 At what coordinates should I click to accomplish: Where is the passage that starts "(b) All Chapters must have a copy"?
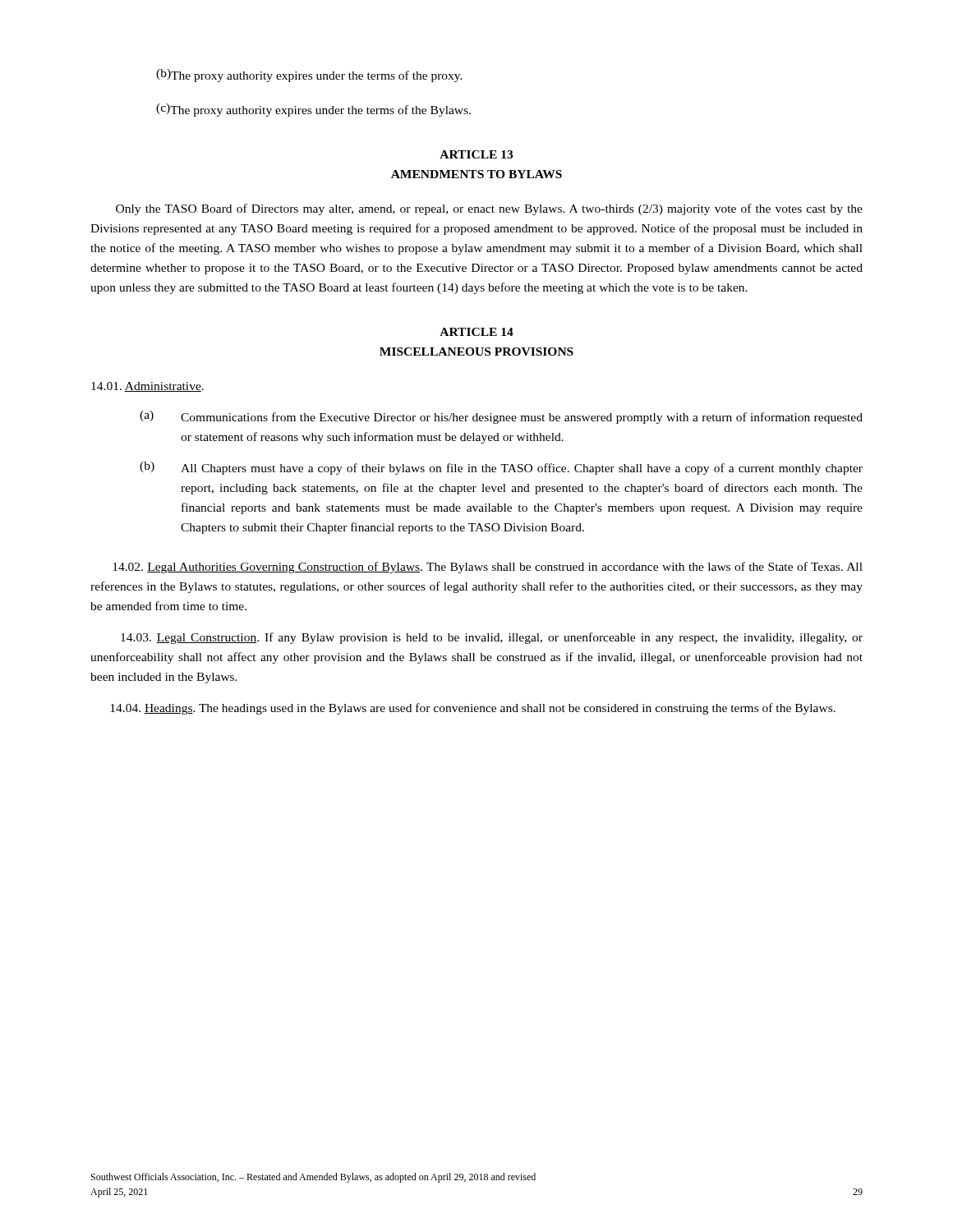coord(501,498)
